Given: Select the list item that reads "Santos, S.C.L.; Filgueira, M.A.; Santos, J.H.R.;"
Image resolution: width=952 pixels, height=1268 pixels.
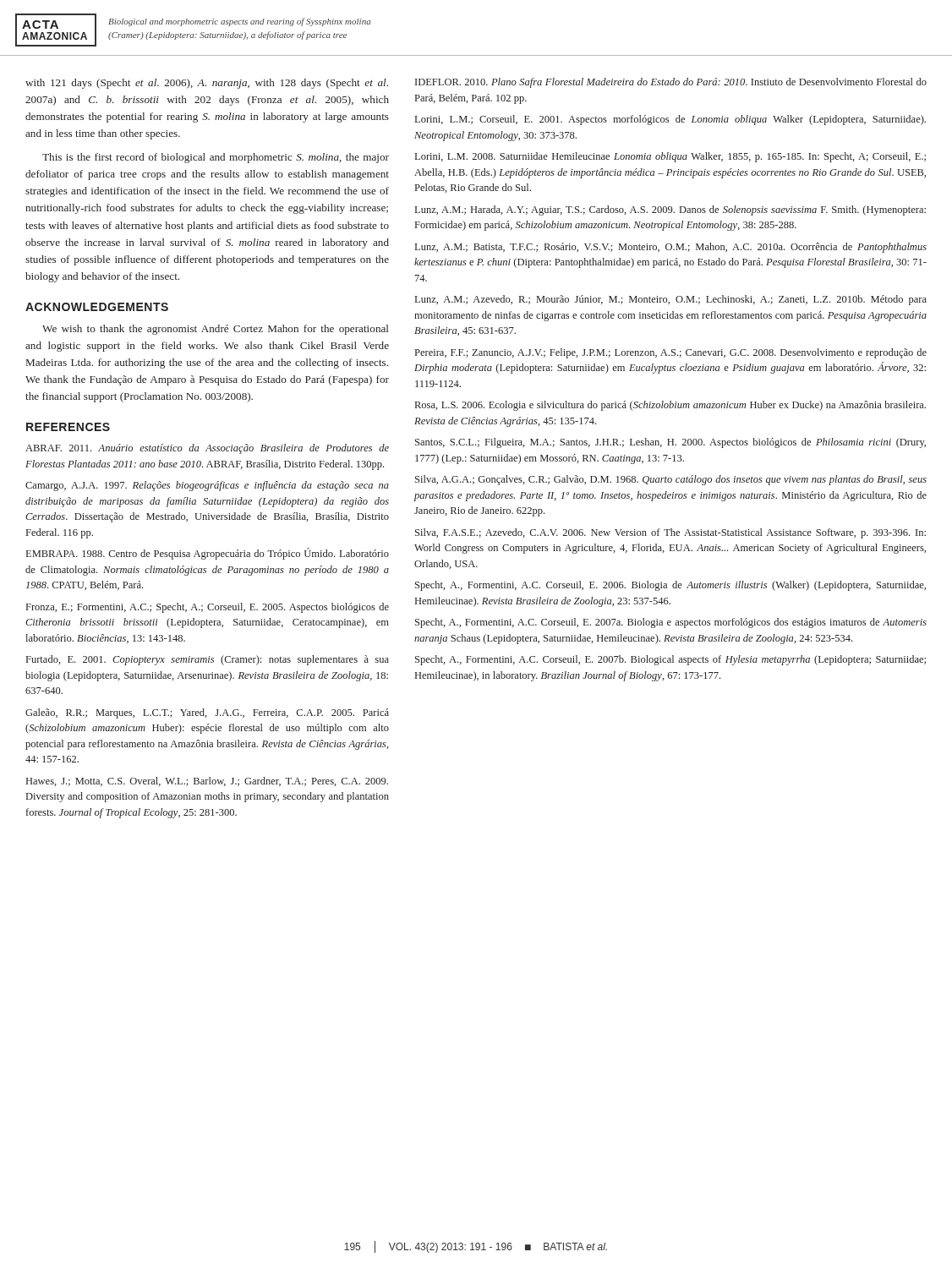Looking at the screenshot, I should coord(670,450).
